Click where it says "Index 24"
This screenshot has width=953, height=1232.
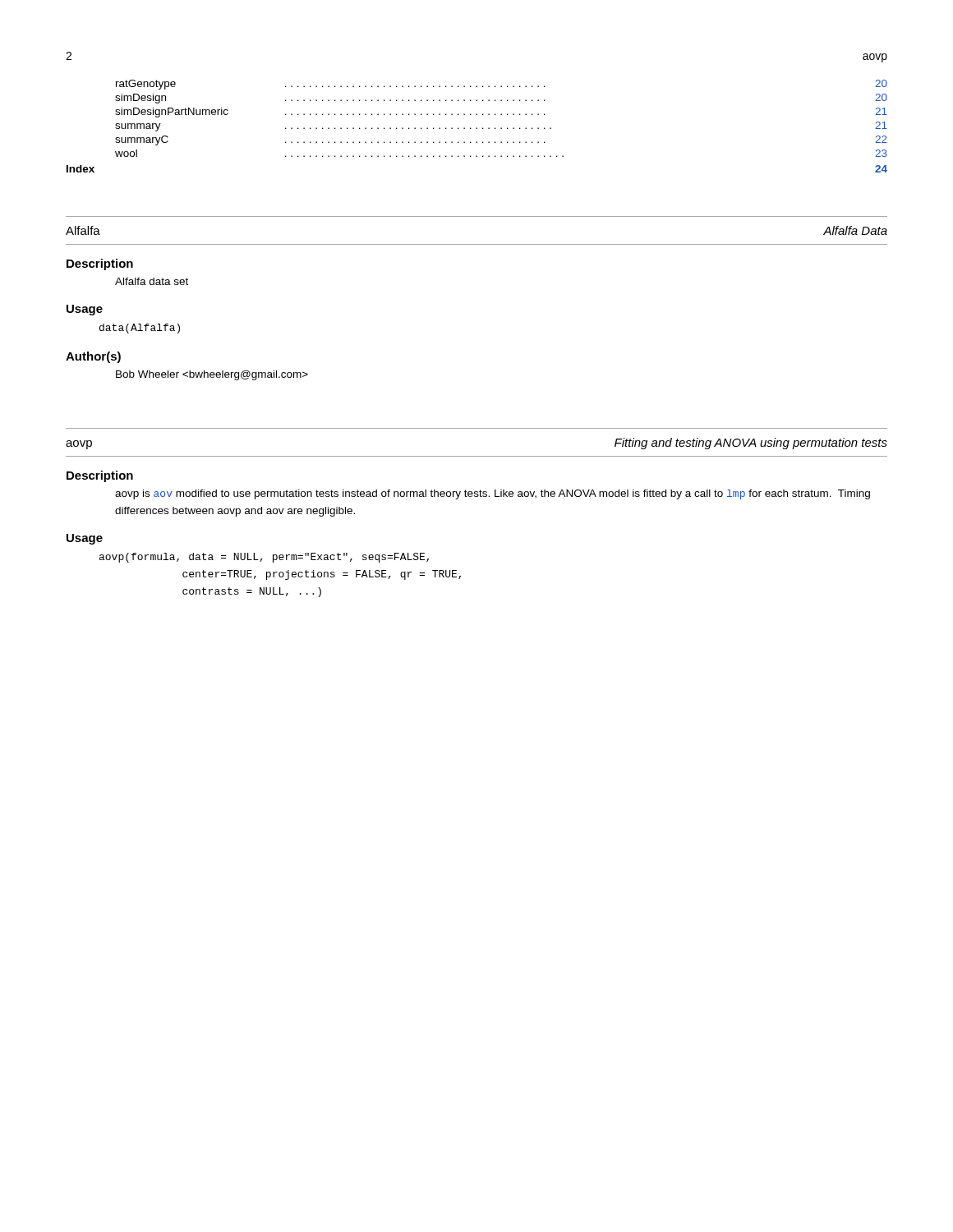[85, 168]
